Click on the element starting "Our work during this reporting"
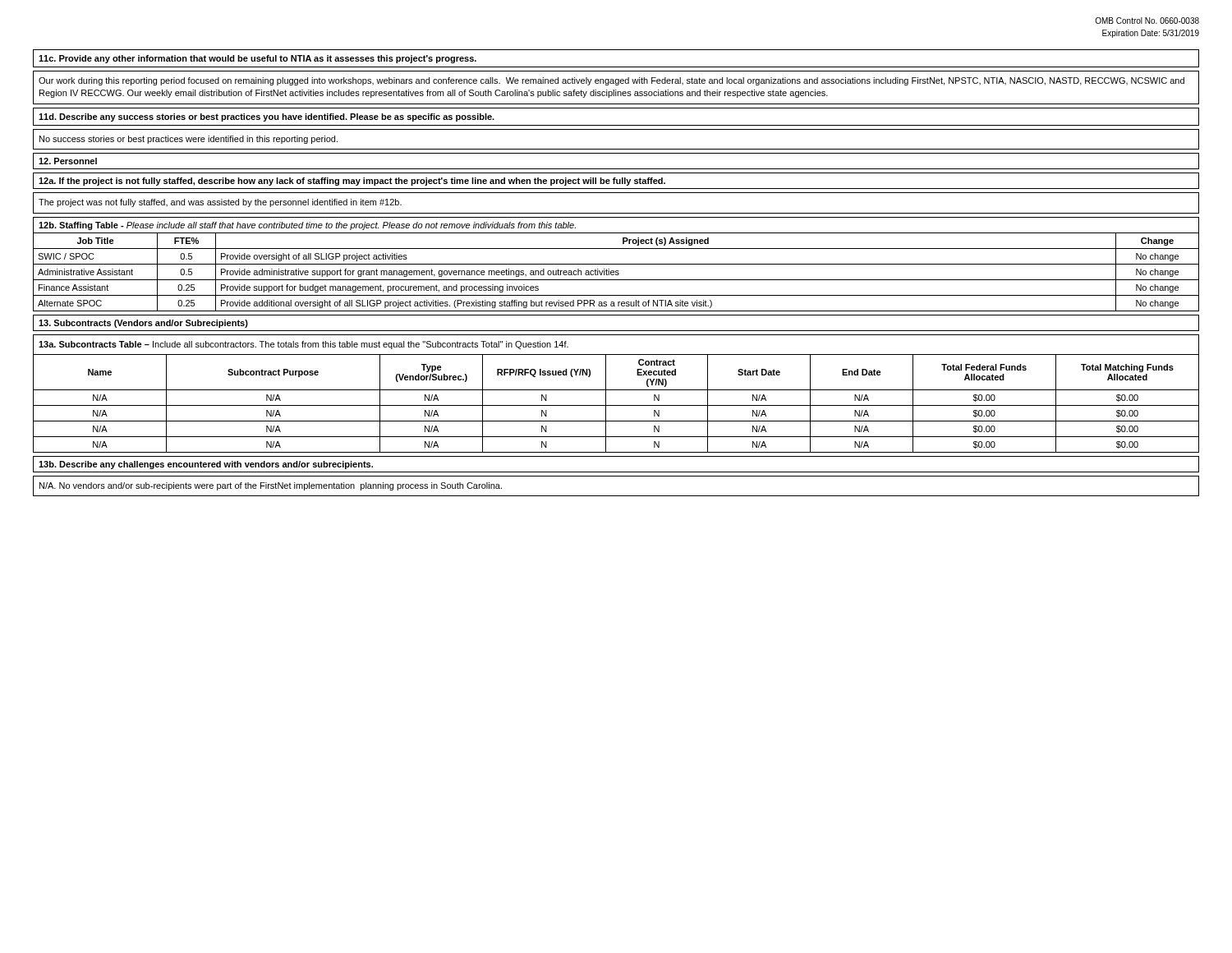The width and height of the screenshot is (1232, 953). [x=612, y=87]
